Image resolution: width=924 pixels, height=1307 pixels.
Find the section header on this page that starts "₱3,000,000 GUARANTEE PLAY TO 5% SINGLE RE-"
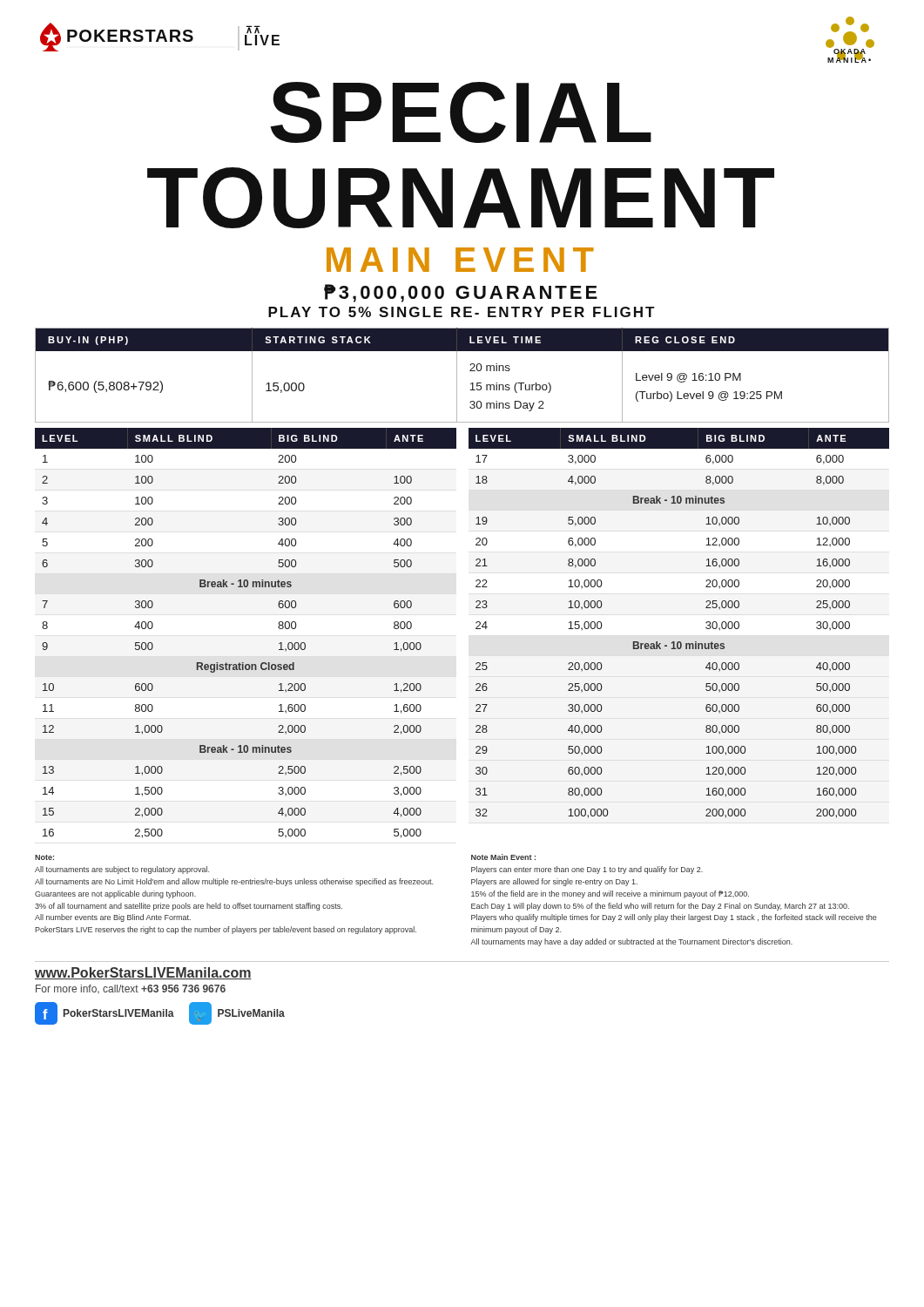[x=462, y=301]
